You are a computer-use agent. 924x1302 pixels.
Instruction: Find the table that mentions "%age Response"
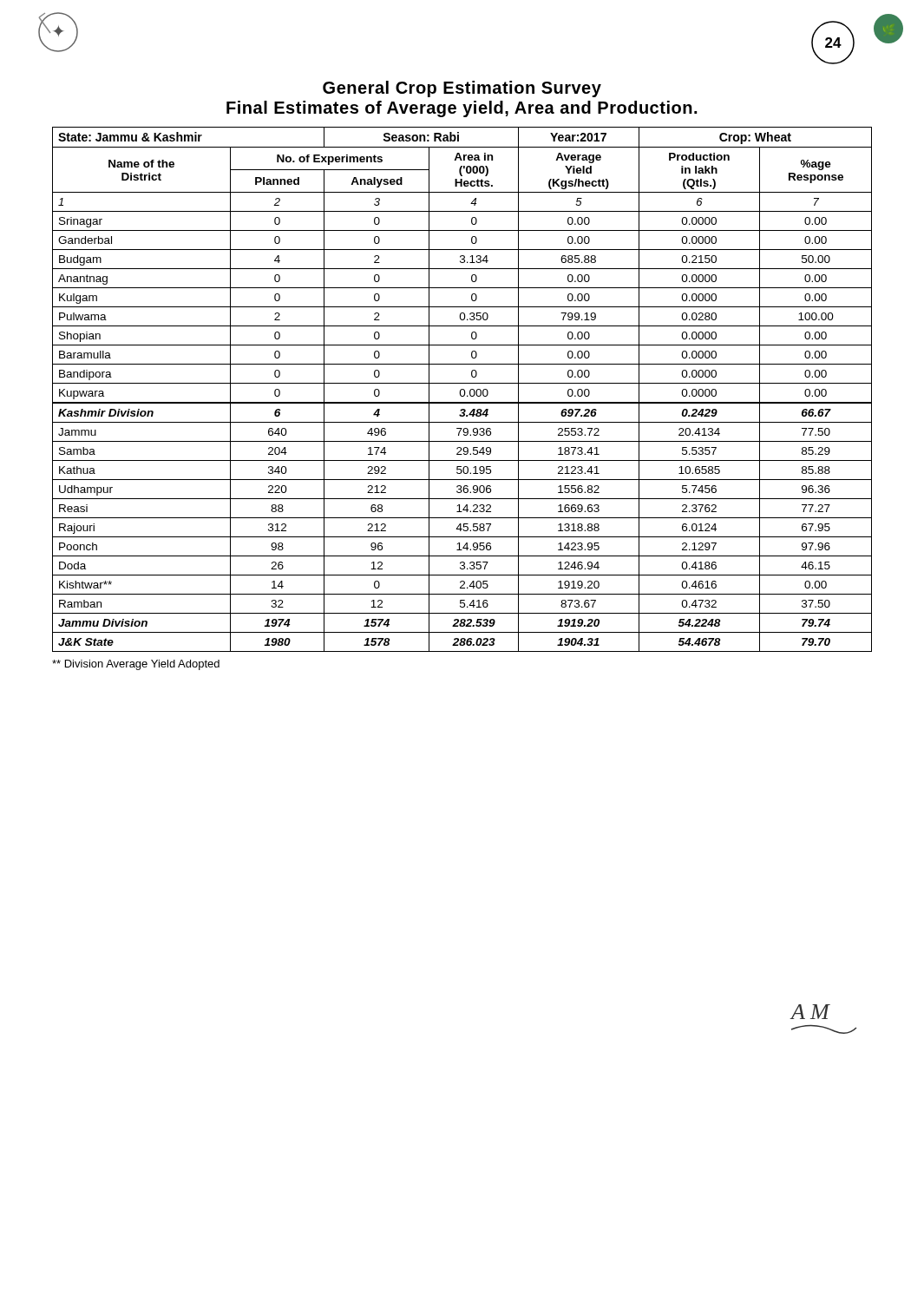point(462,389)
